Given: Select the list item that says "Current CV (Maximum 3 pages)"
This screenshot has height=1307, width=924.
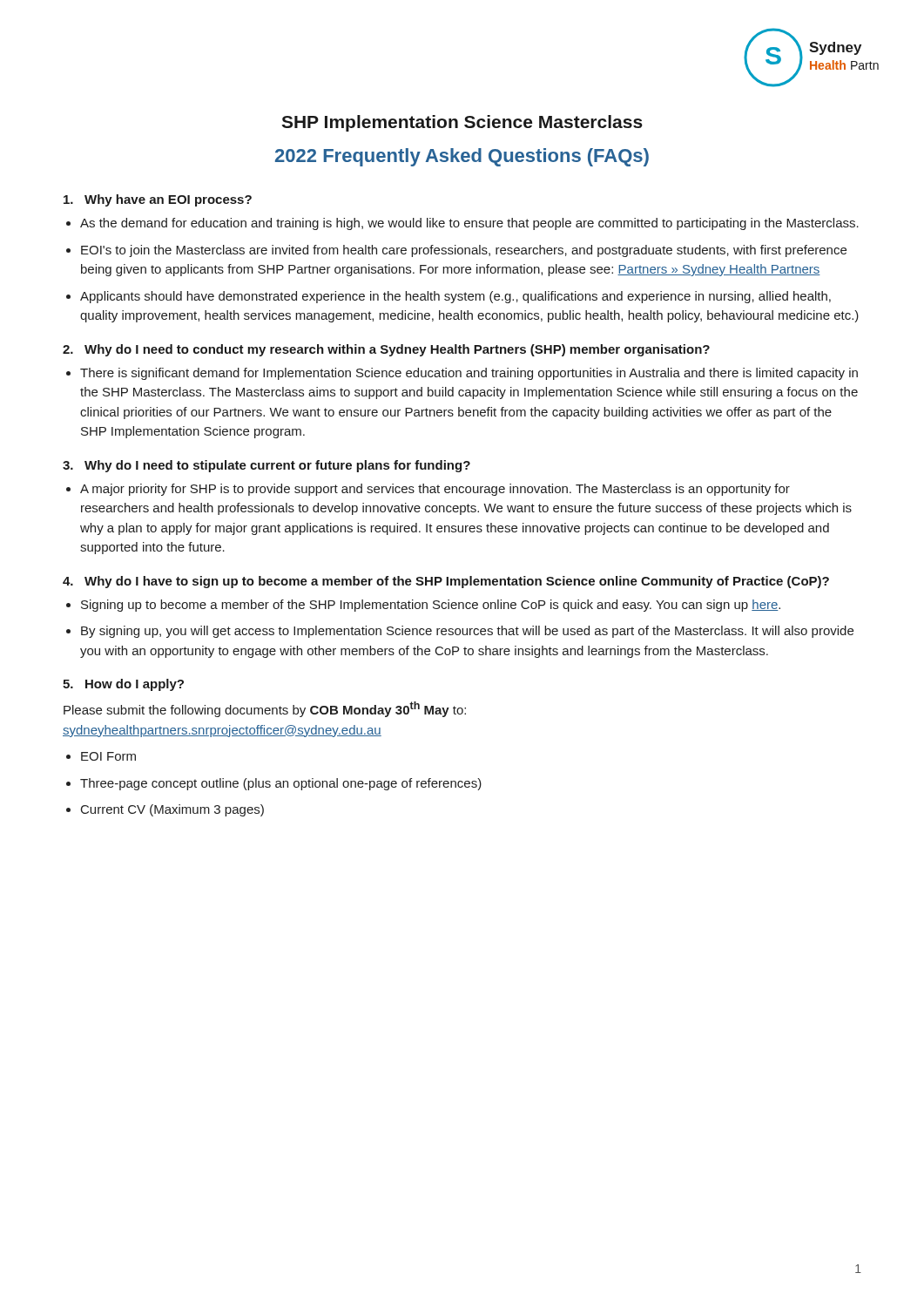Looking at the screenshot, I should point(172,809).
